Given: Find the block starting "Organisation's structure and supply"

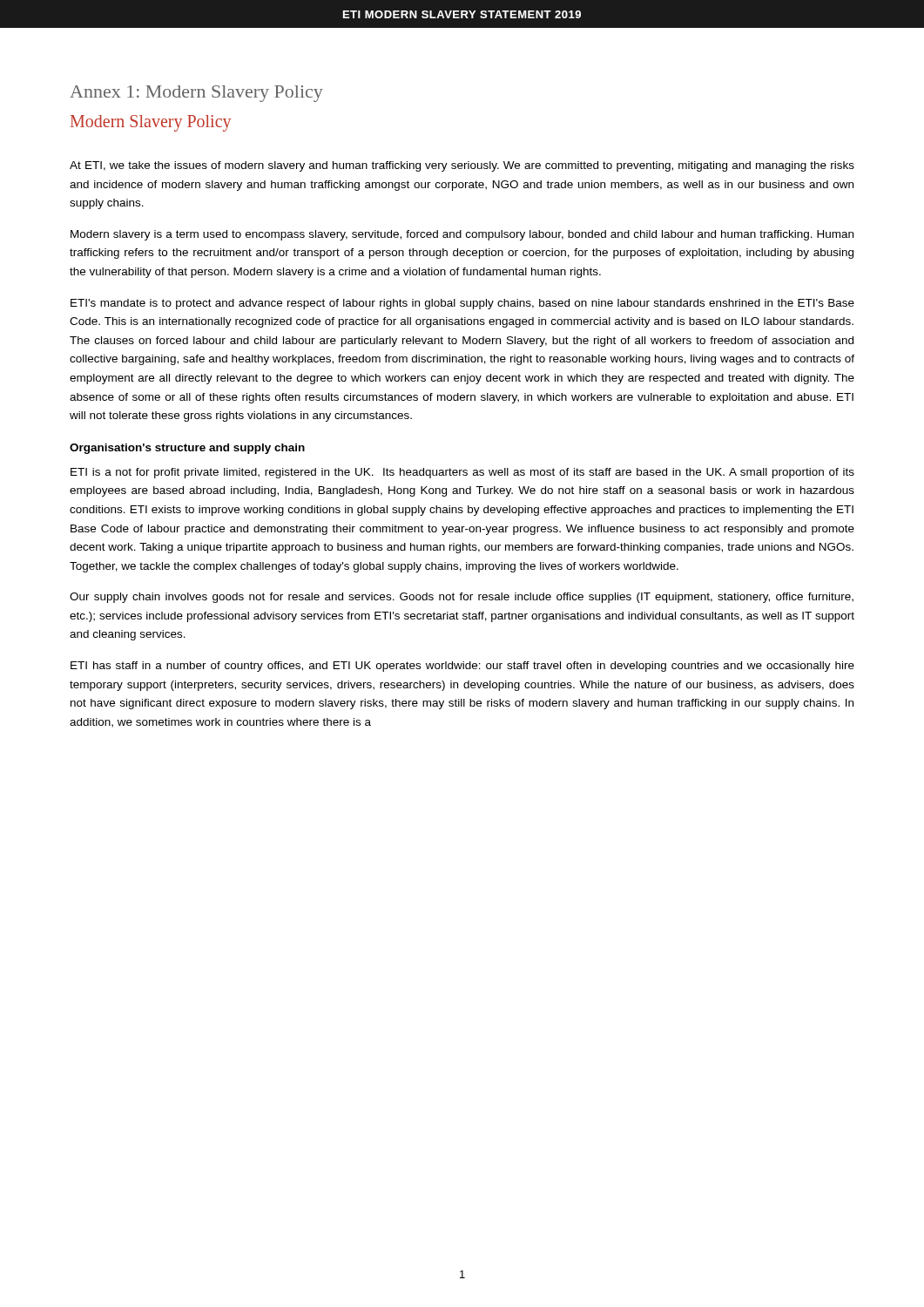Looking at the screenshot, I should (187, 449).
